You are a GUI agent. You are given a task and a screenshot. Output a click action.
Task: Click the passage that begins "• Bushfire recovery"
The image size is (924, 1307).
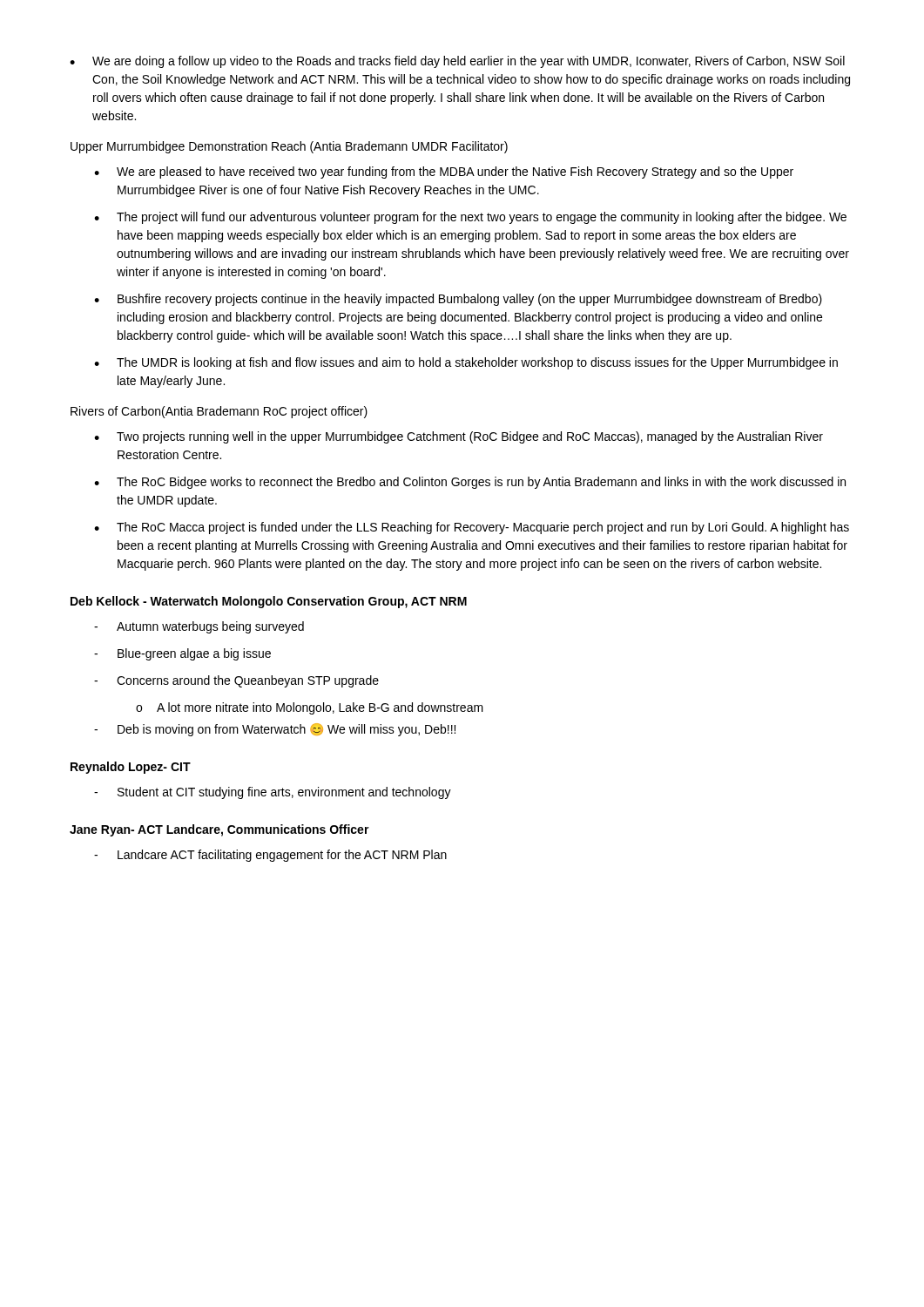(474, 318)
